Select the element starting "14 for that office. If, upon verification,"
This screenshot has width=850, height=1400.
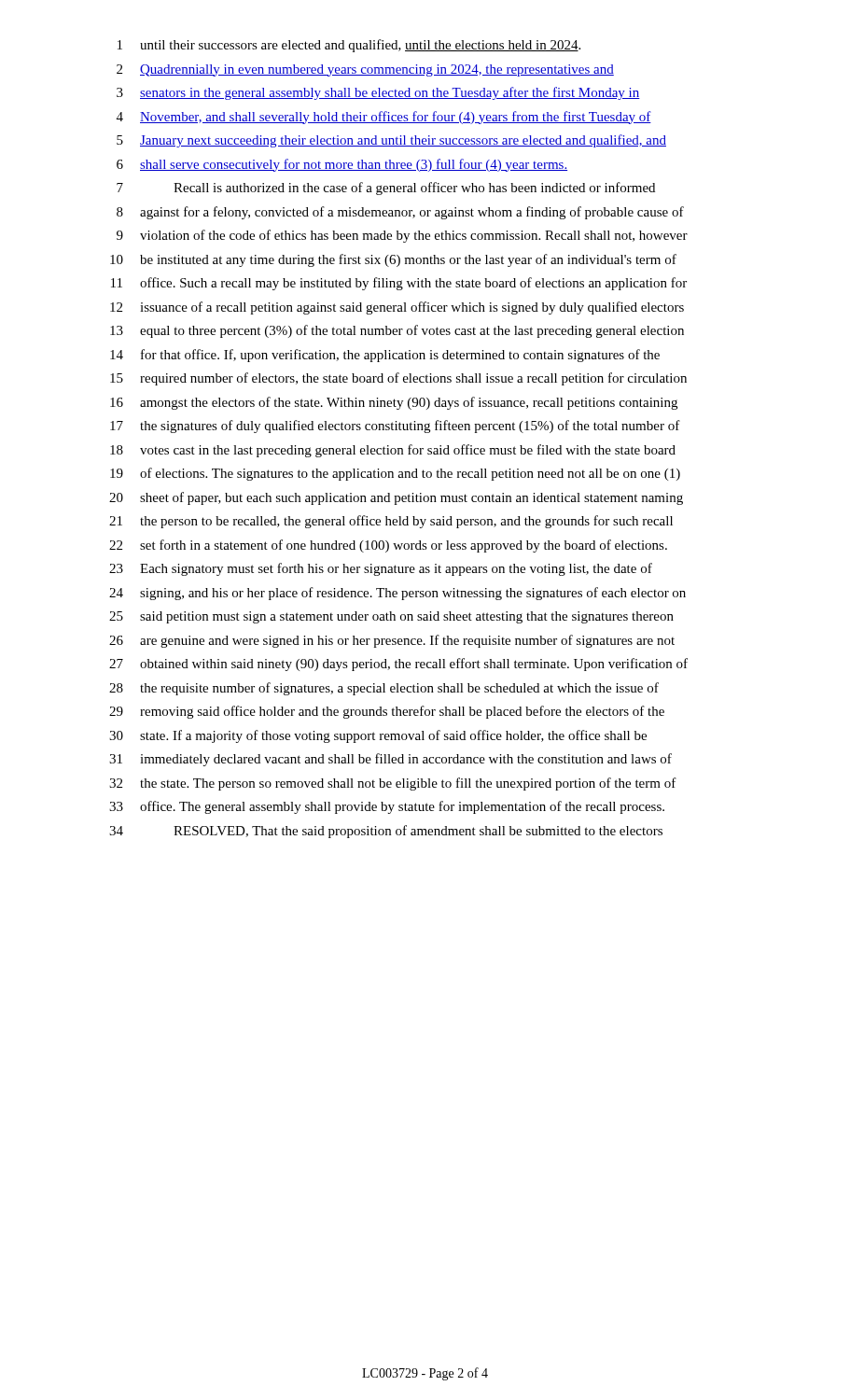[437, 355]
